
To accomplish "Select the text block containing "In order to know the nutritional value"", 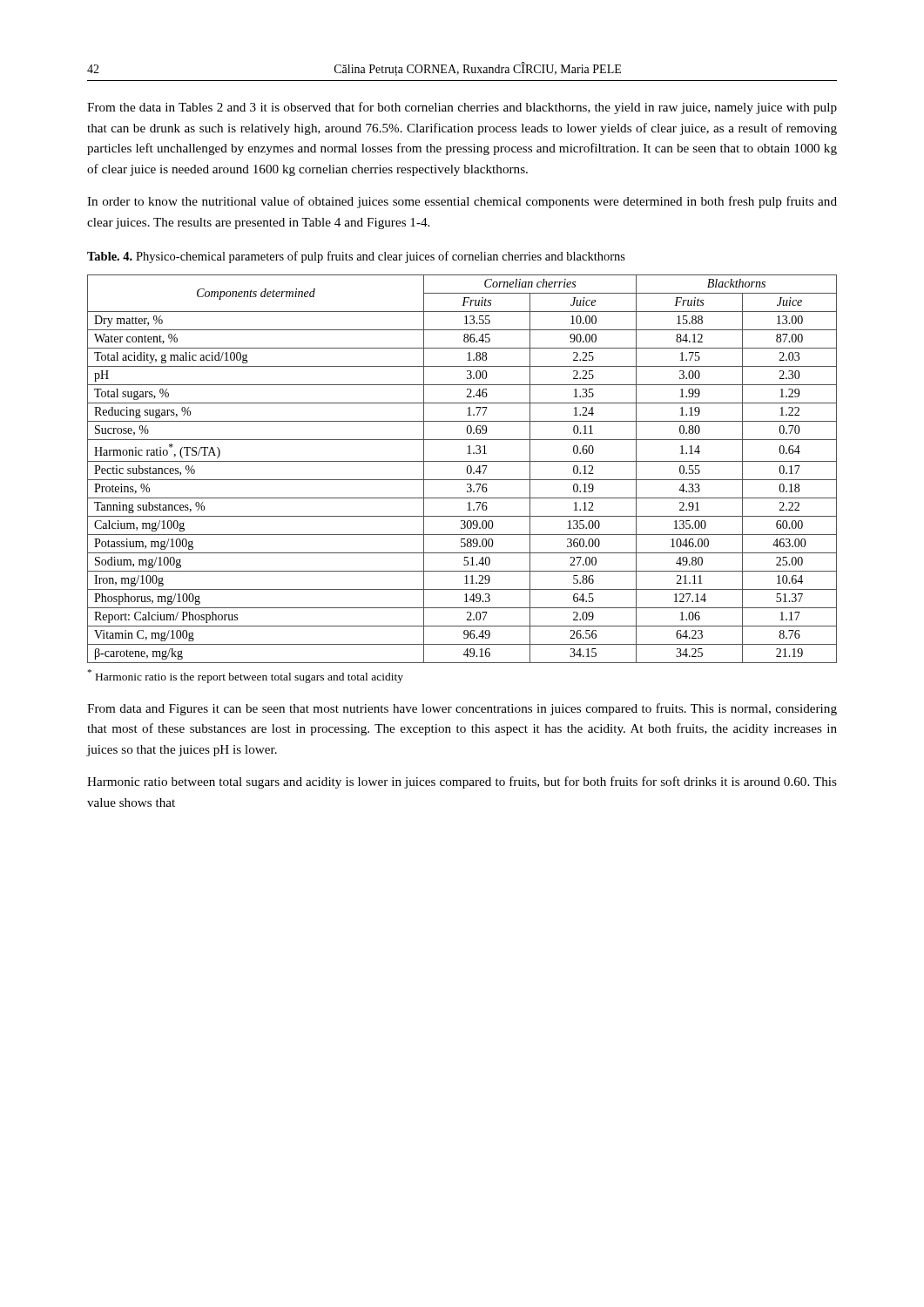I will click(462, 211).
